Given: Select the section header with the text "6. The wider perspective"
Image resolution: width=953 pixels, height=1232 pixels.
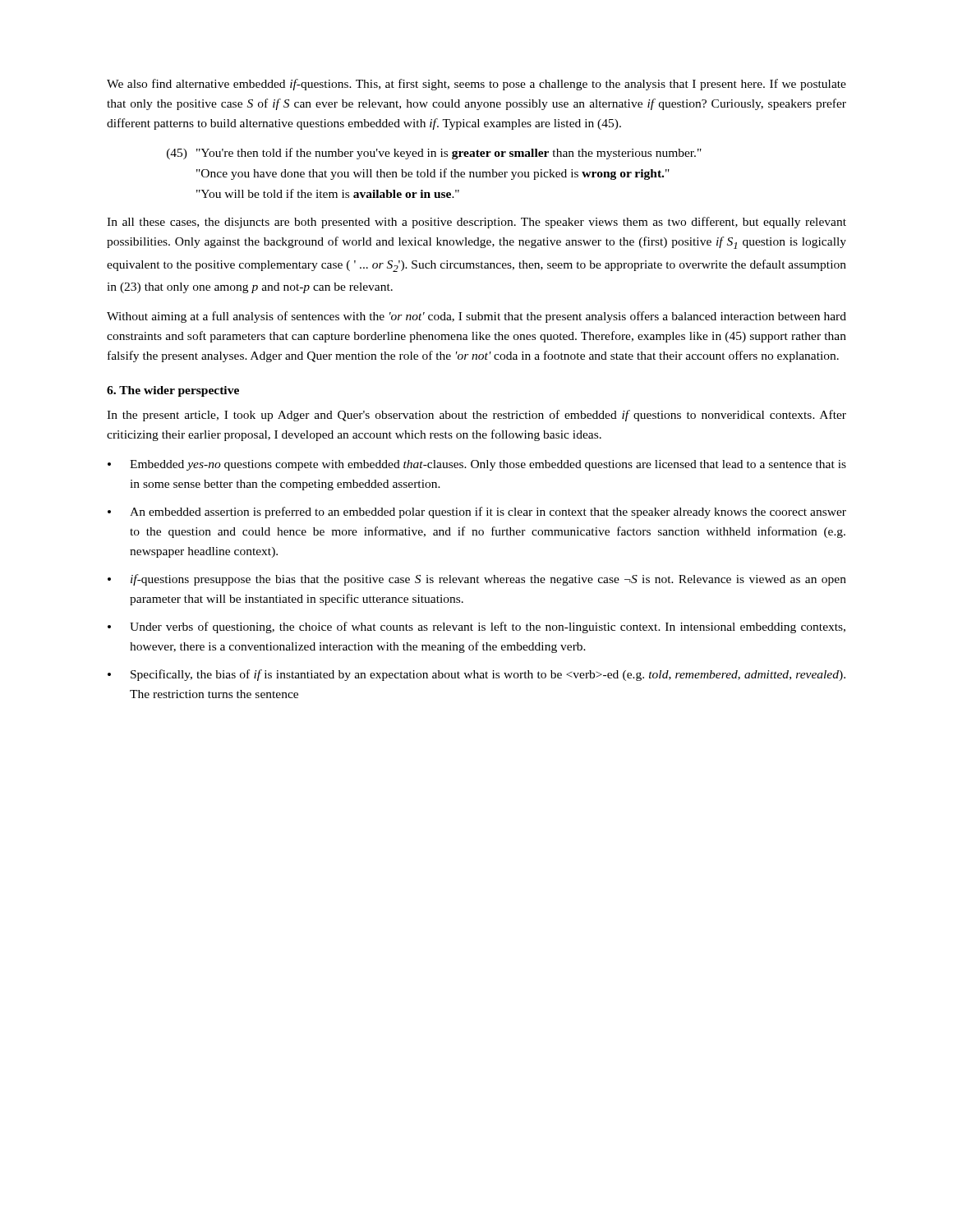Looking at the screenshot, I should (173, 391).
